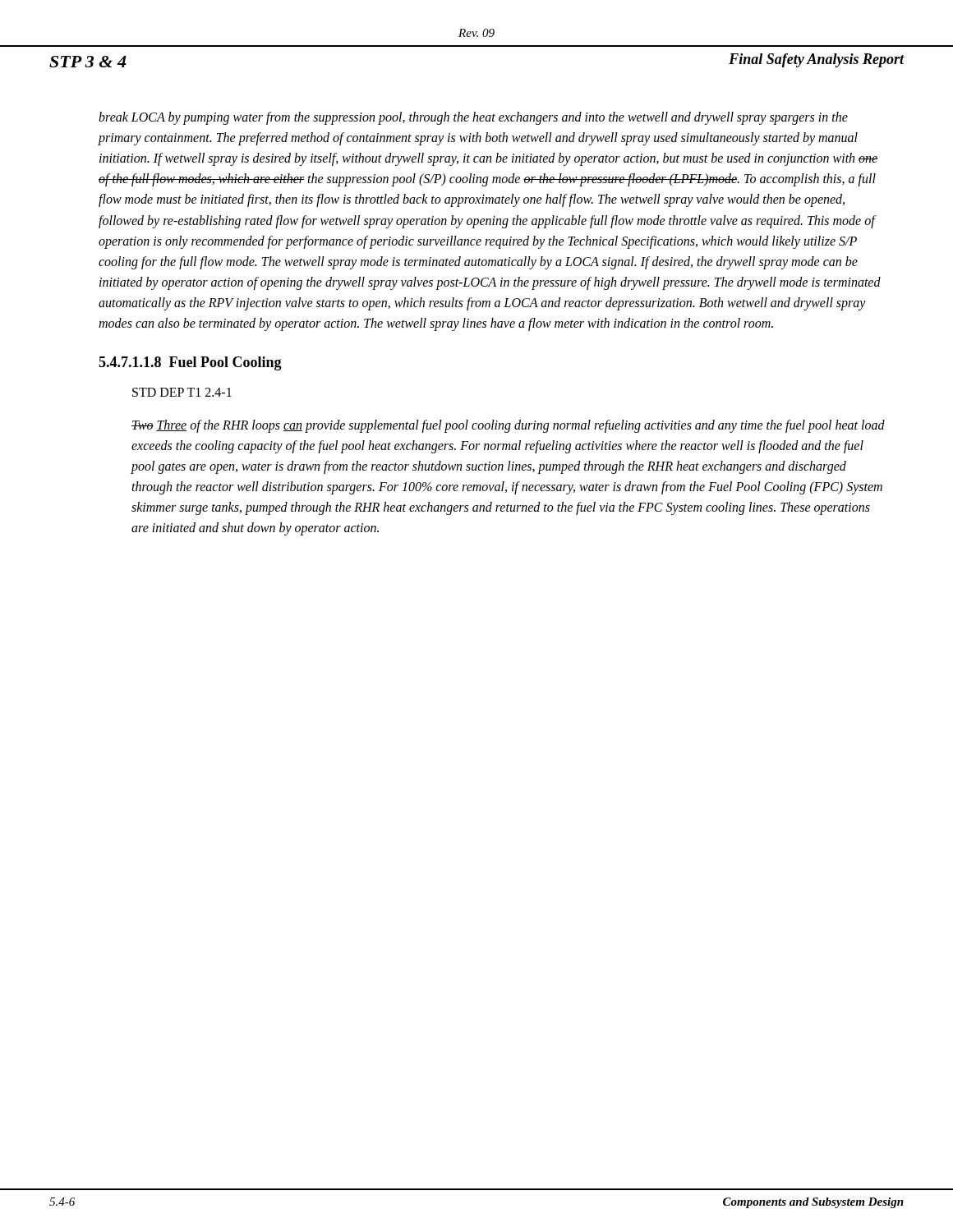Click on the section header containing "5.4.7.1.1.8 Fuel Pool Cooling"
The width and height of the screenshot is (953, 1232).
[190, 362]
